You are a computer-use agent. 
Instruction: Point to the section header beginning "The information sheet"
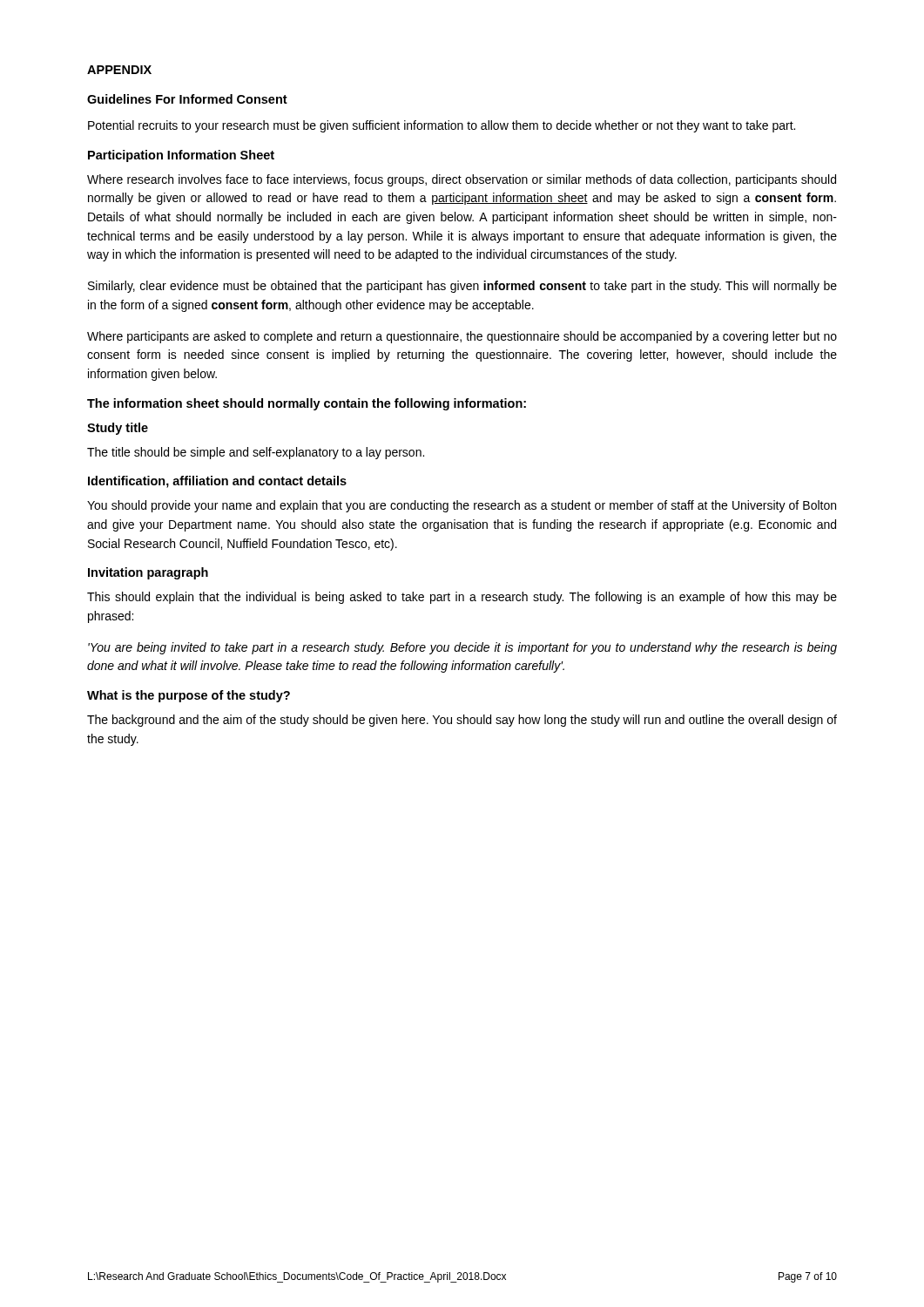307,403
